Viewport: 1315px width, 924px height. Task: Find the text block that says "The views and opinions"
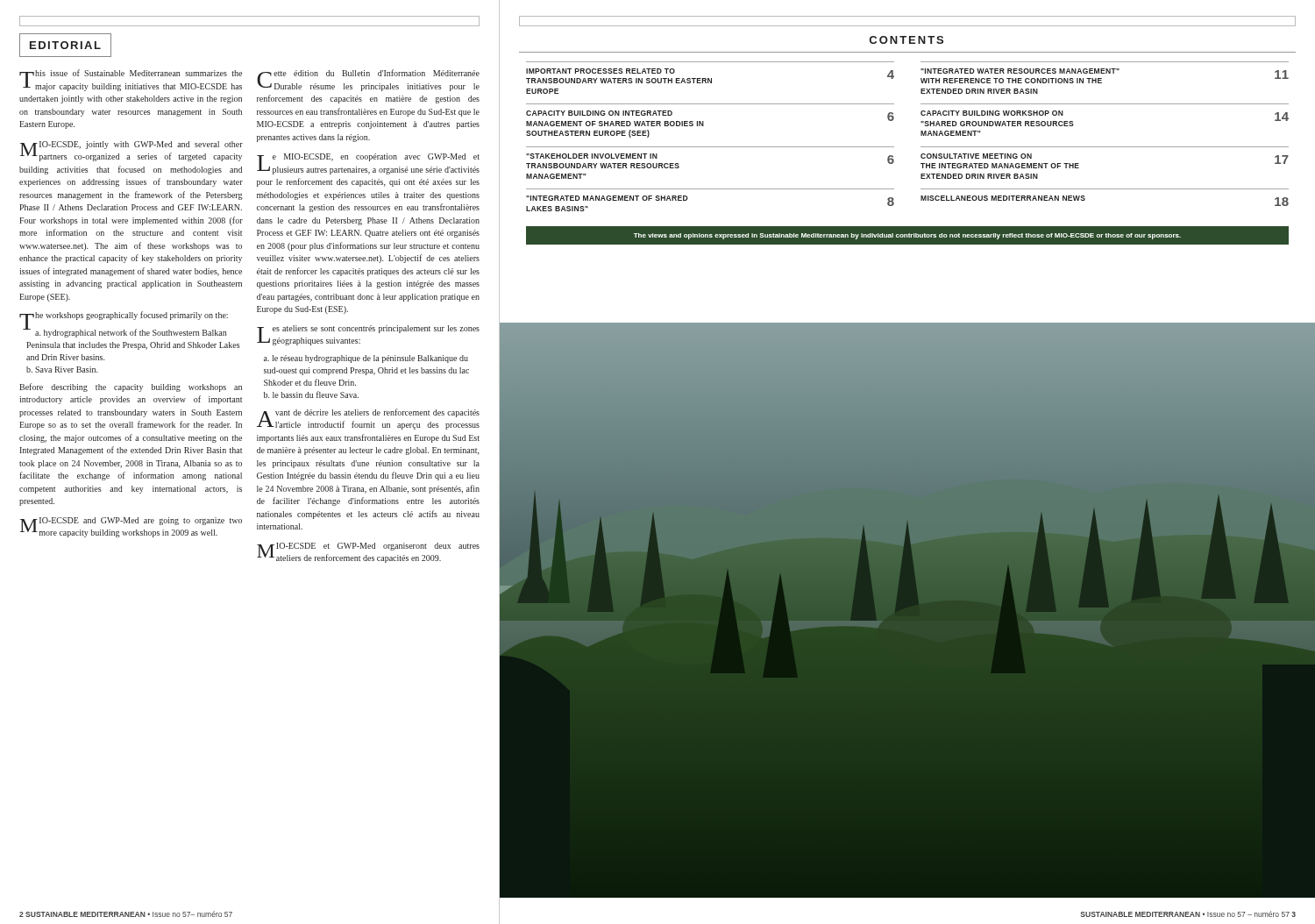pos(907,236)
